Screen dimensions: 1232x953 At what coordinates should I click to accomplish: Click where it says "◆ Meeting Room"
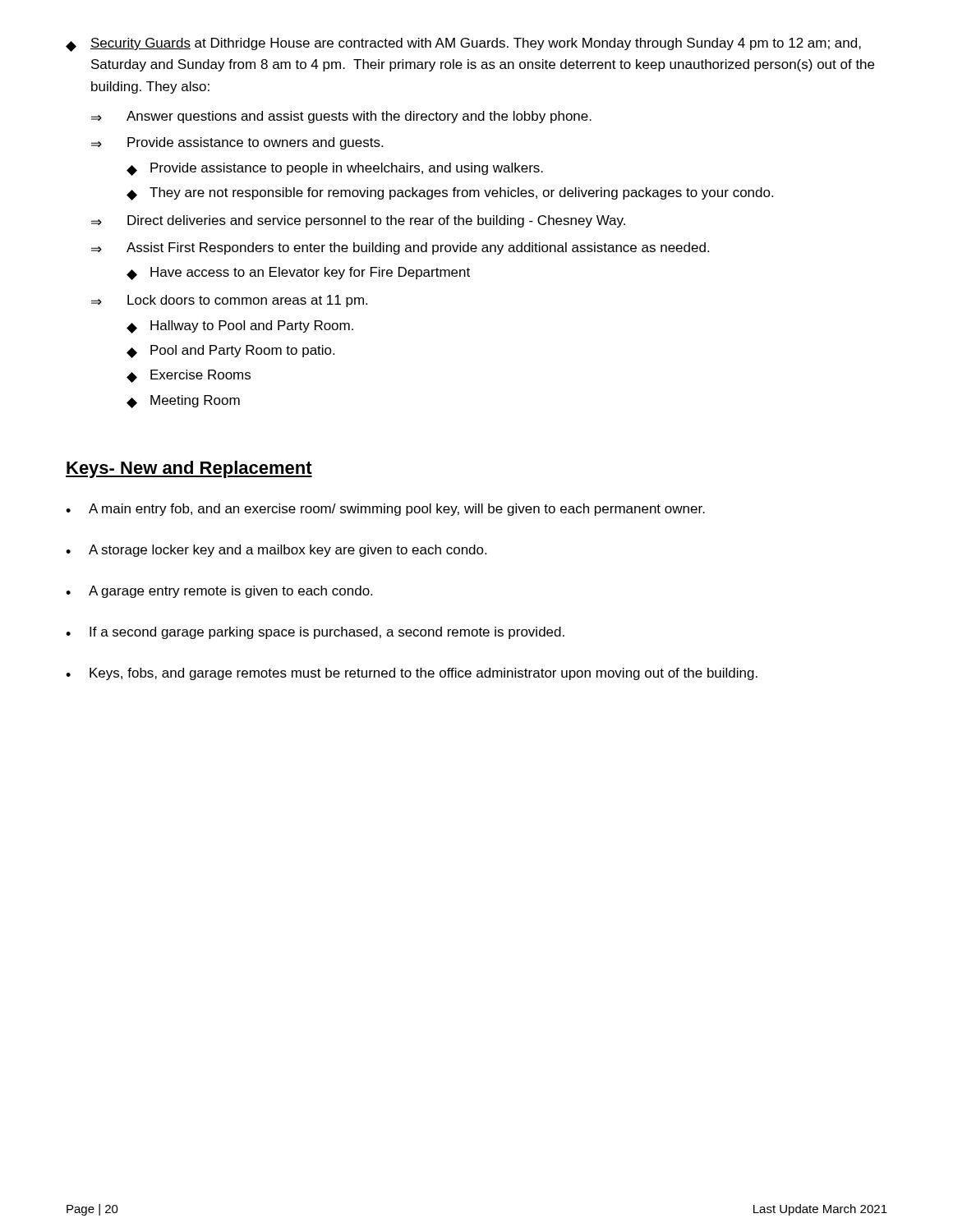pyautogui.click(x=183, y=402)
